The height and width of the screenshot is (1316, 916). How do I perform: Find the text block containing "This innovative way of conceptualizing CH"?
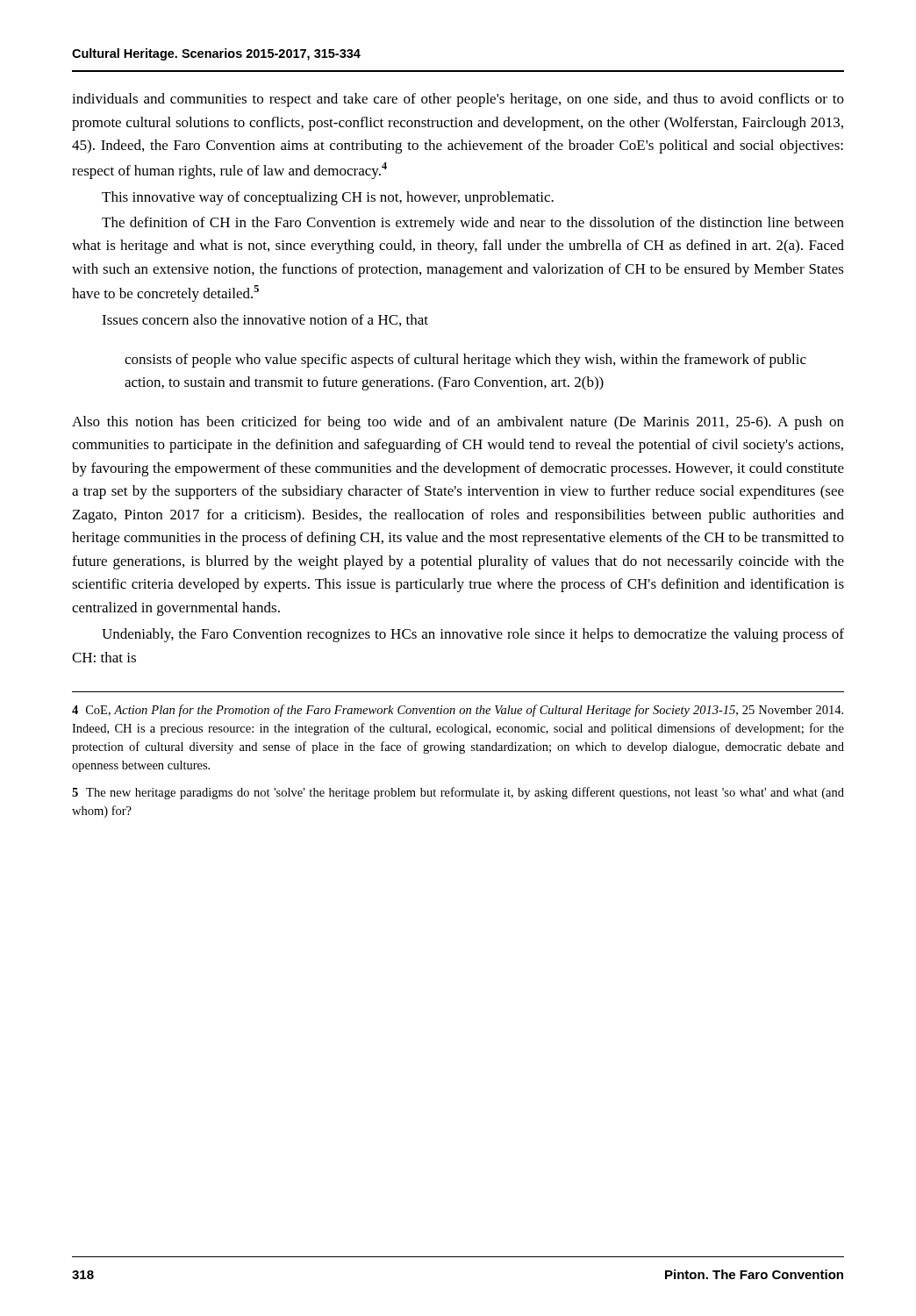tap(328, 197)
